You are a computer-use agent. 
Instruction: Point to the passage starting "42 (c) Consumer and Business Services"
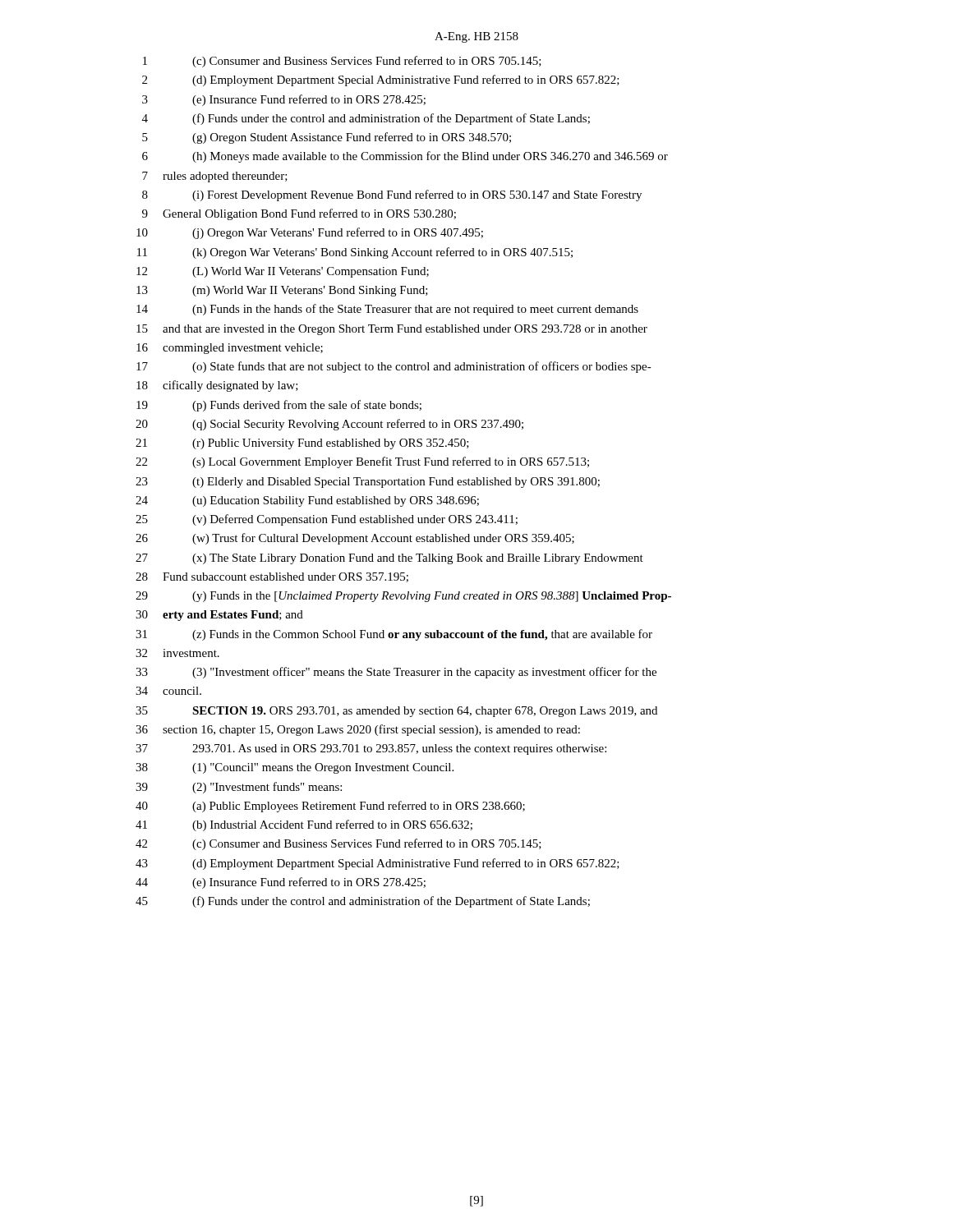tap(493, 844)
